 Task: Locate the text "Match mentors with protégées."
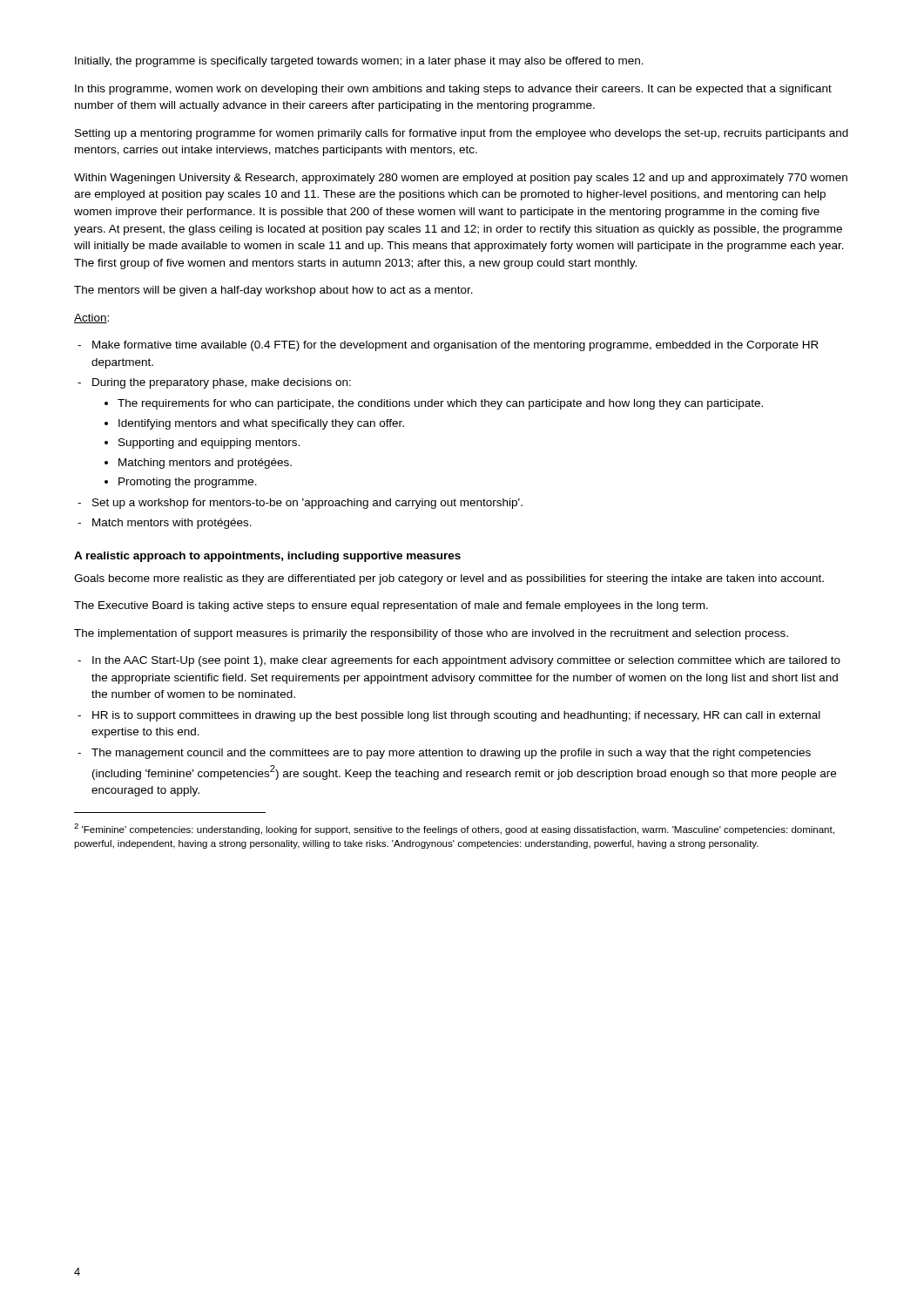coord(165,524)
